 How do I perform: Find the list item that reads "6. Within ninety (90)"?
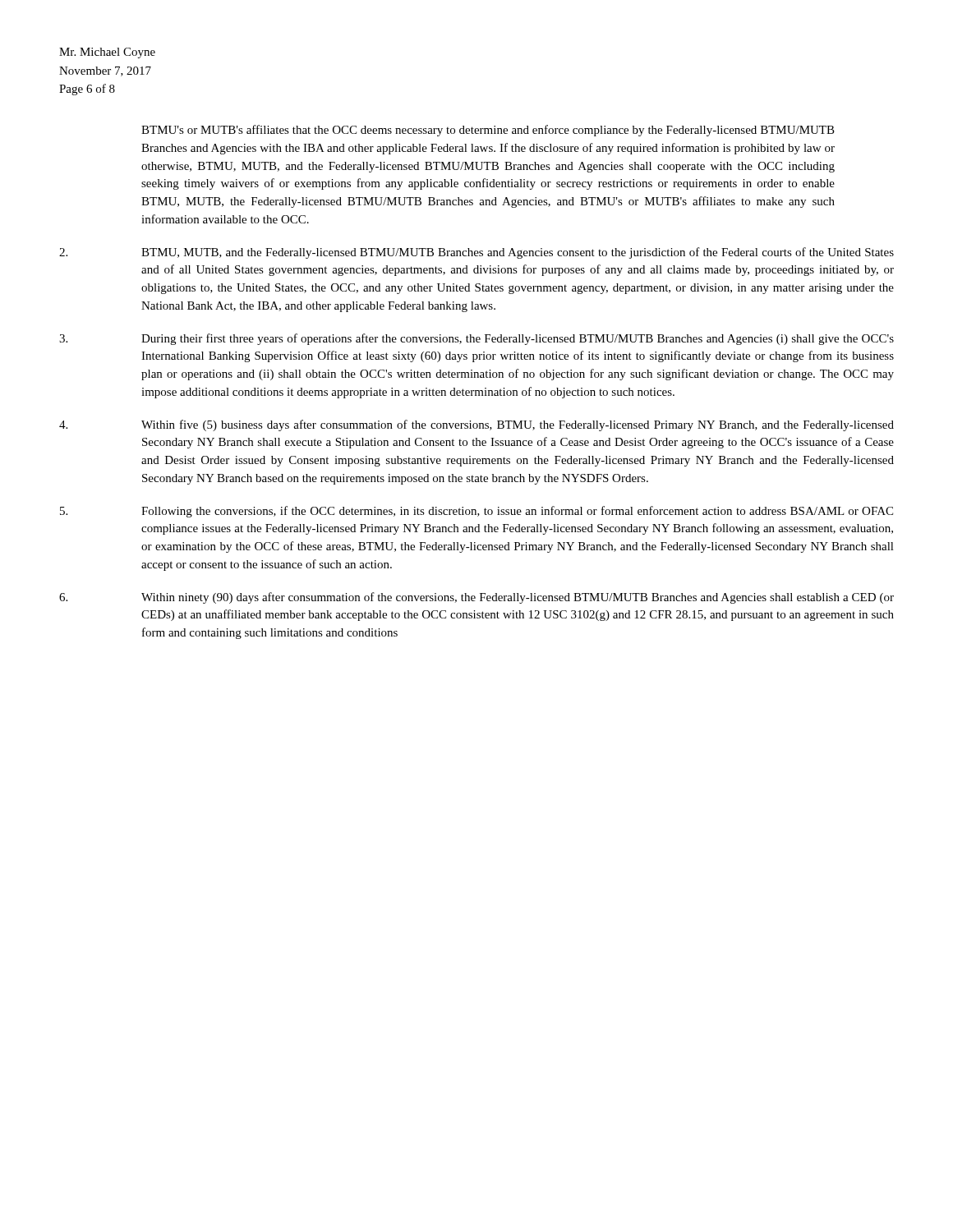coord(476,615)
